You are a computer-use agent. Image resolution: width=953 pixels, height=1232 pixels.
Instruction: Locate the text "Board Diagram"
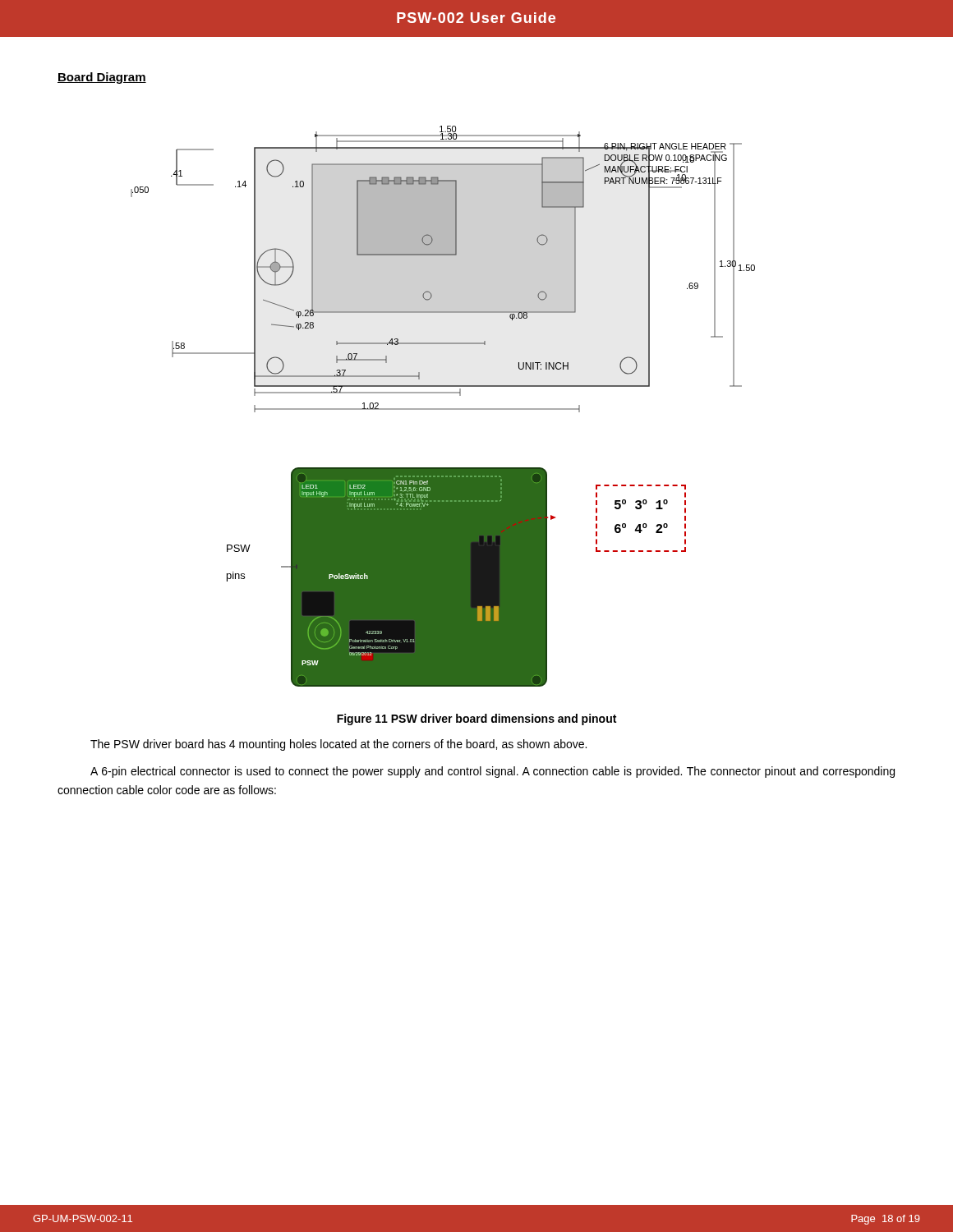pyautogui.click(x=102, y=77)
